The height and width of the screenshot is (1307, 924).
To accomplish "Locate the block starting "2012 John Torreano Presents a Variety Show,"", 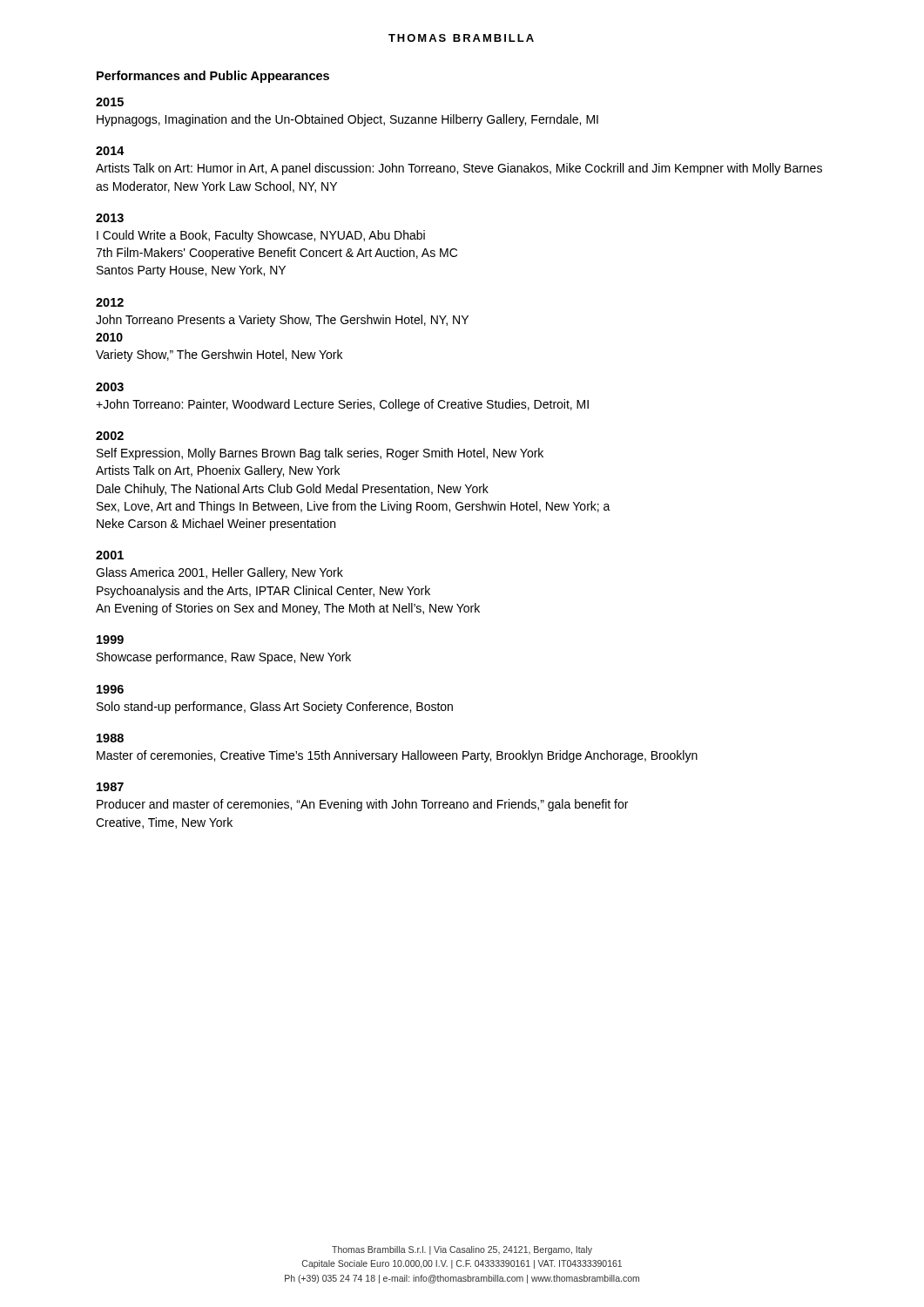I will point(462,330).
